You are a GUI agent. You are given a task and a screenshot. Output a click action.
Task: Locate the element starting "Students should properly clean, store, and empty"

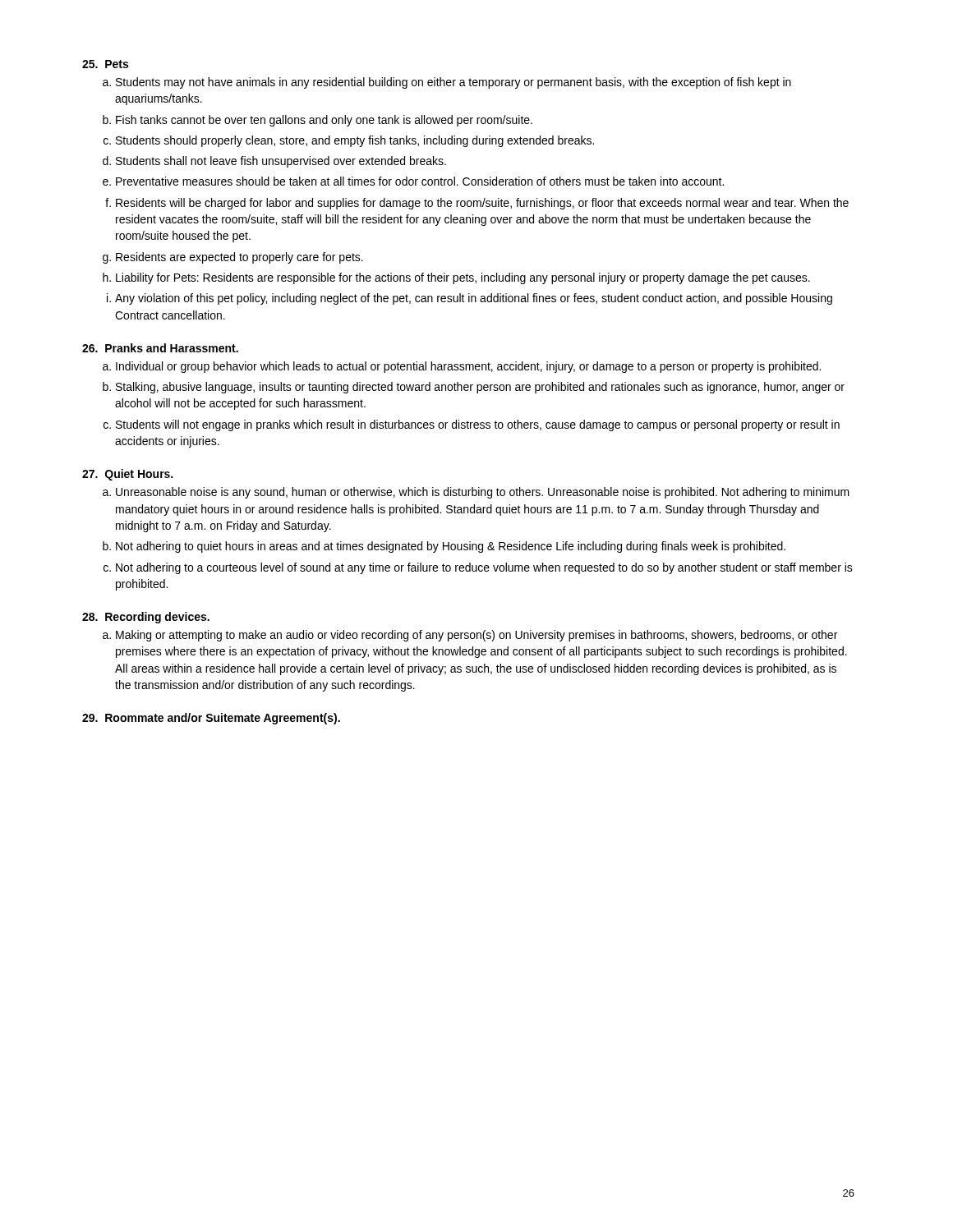coord(355,140)
